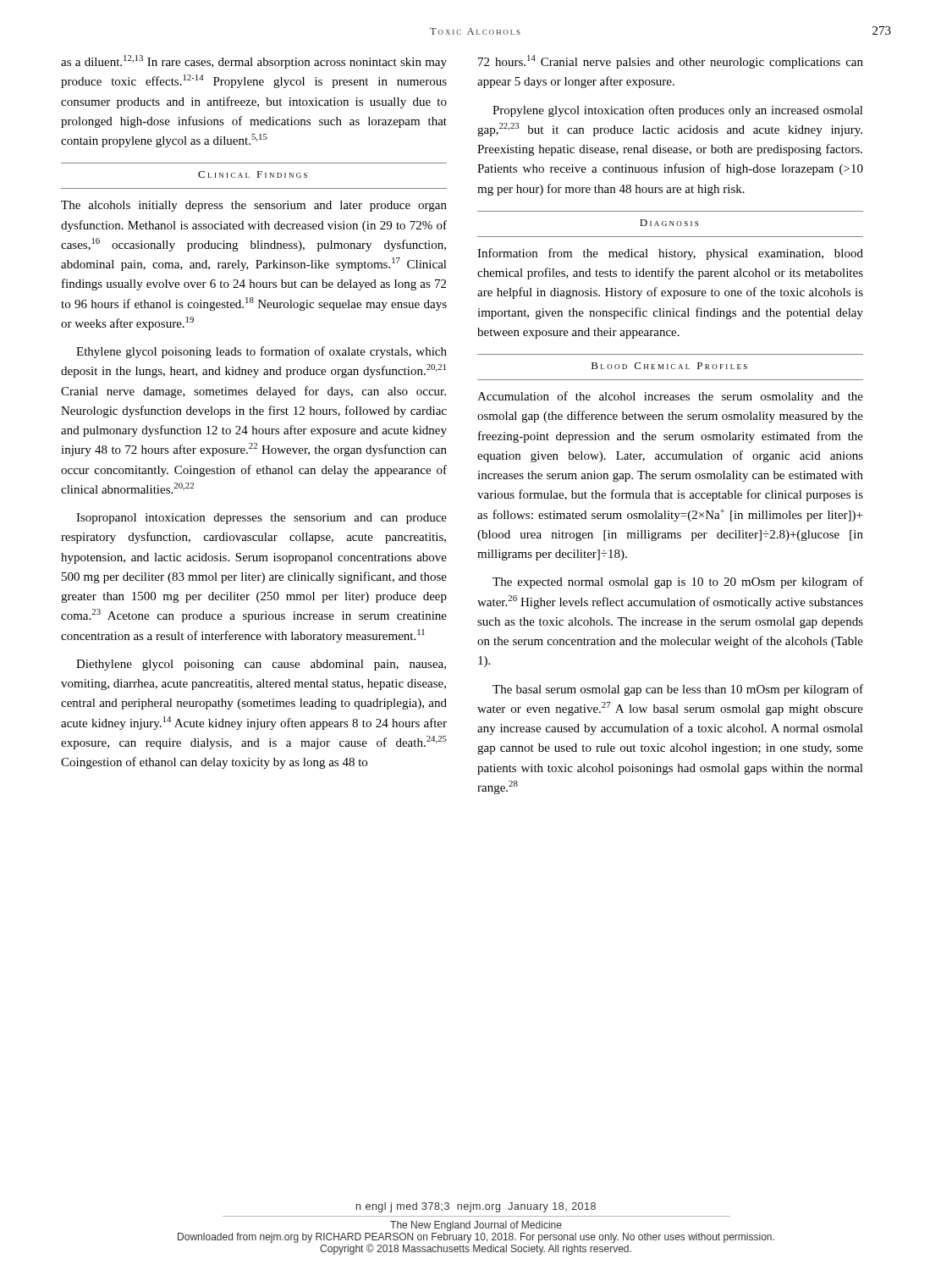The image size is (952, 1270).
Task: Locate the text block containing "The expected normal osmolal gap is 10 to"
Action: pos(670,622)
